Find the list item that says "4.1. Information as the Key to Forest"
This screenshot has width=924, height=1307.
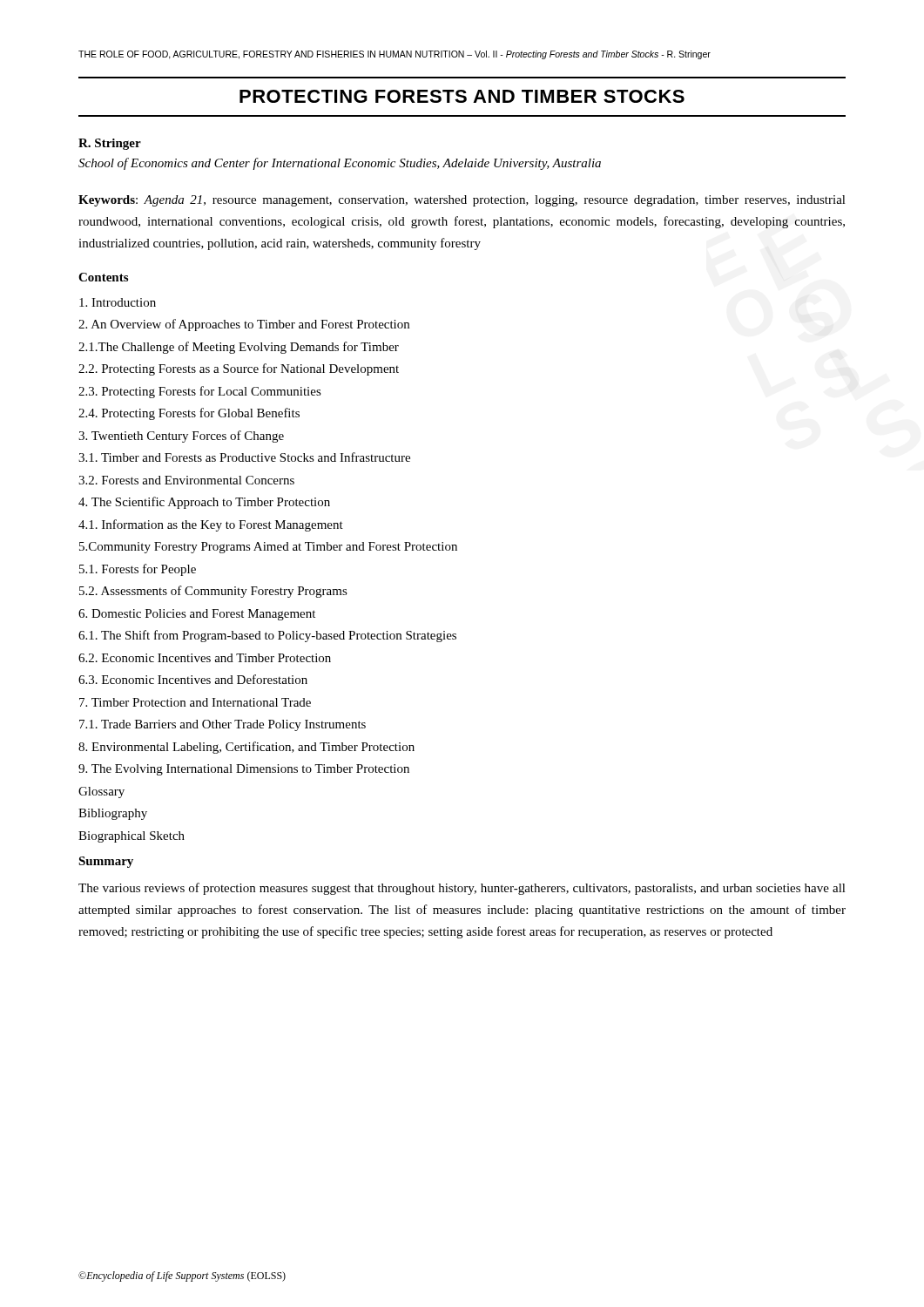[211, 524]
